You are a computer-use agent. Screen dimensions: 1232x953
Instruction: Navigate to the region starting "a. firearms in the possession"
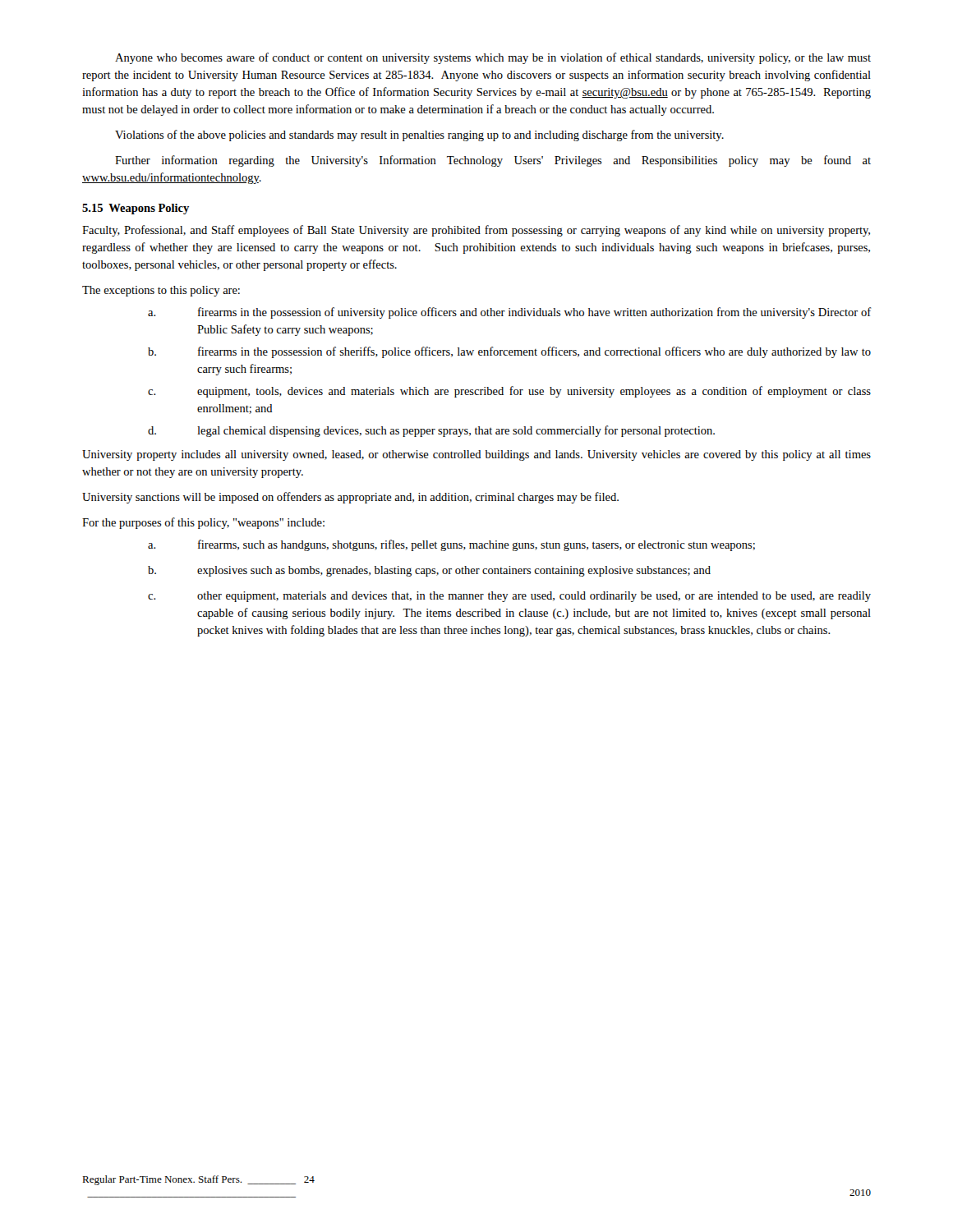(476, 321)
